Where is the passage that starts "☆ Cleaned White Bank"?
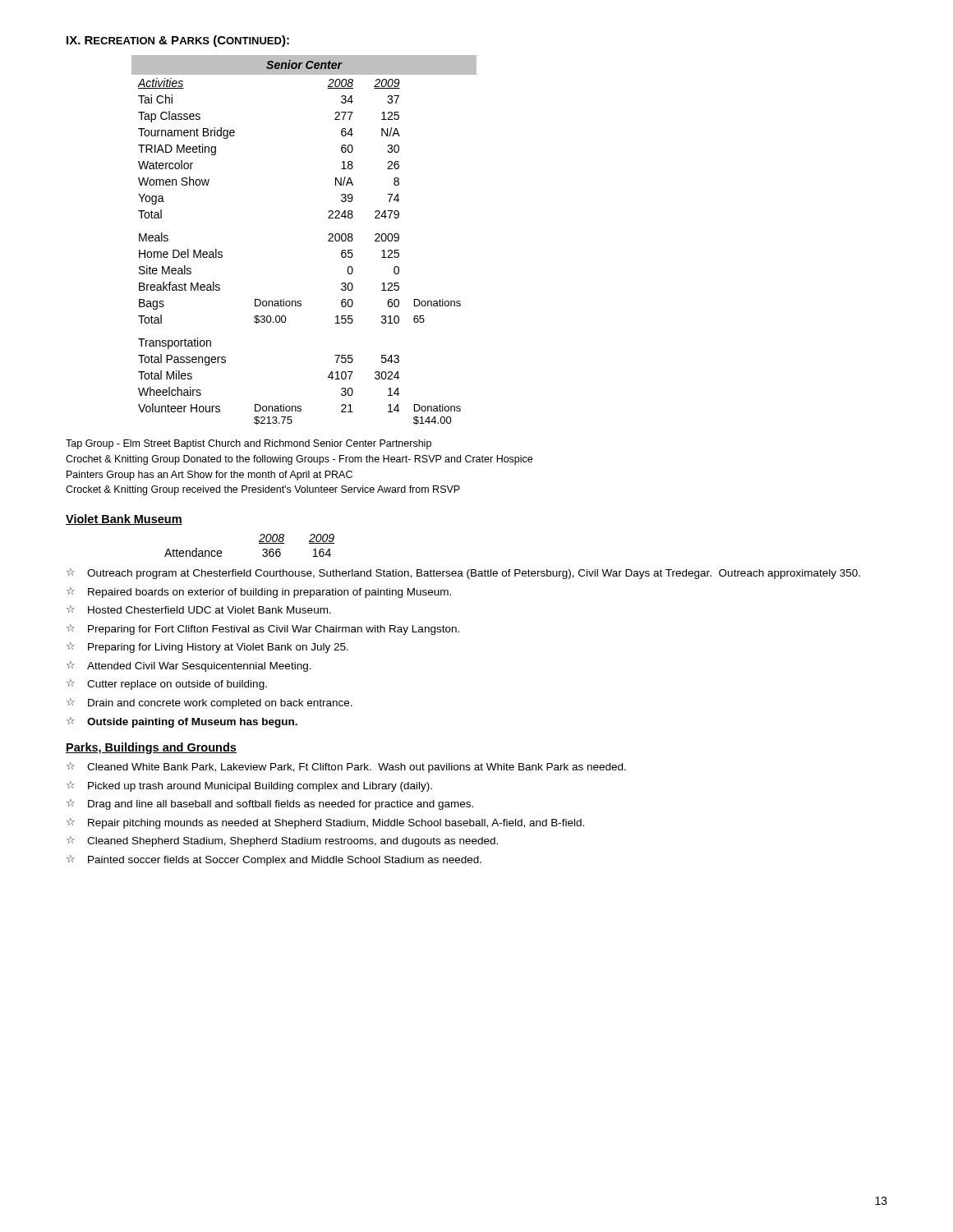The image size is (953, 1232). pos(476,767)
